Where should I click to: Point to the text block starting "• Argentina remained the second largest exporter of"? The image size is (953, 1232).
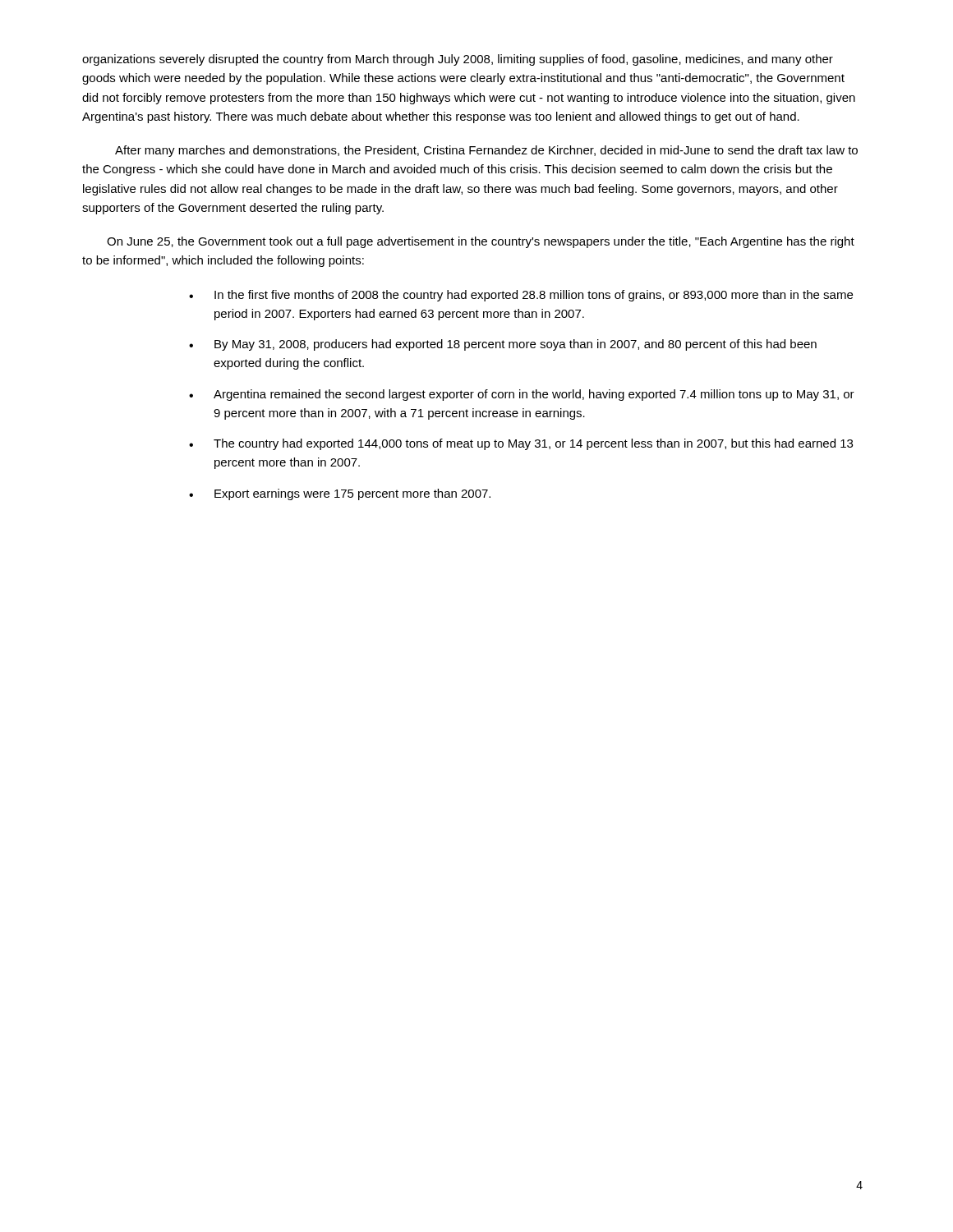click(526, 403)
